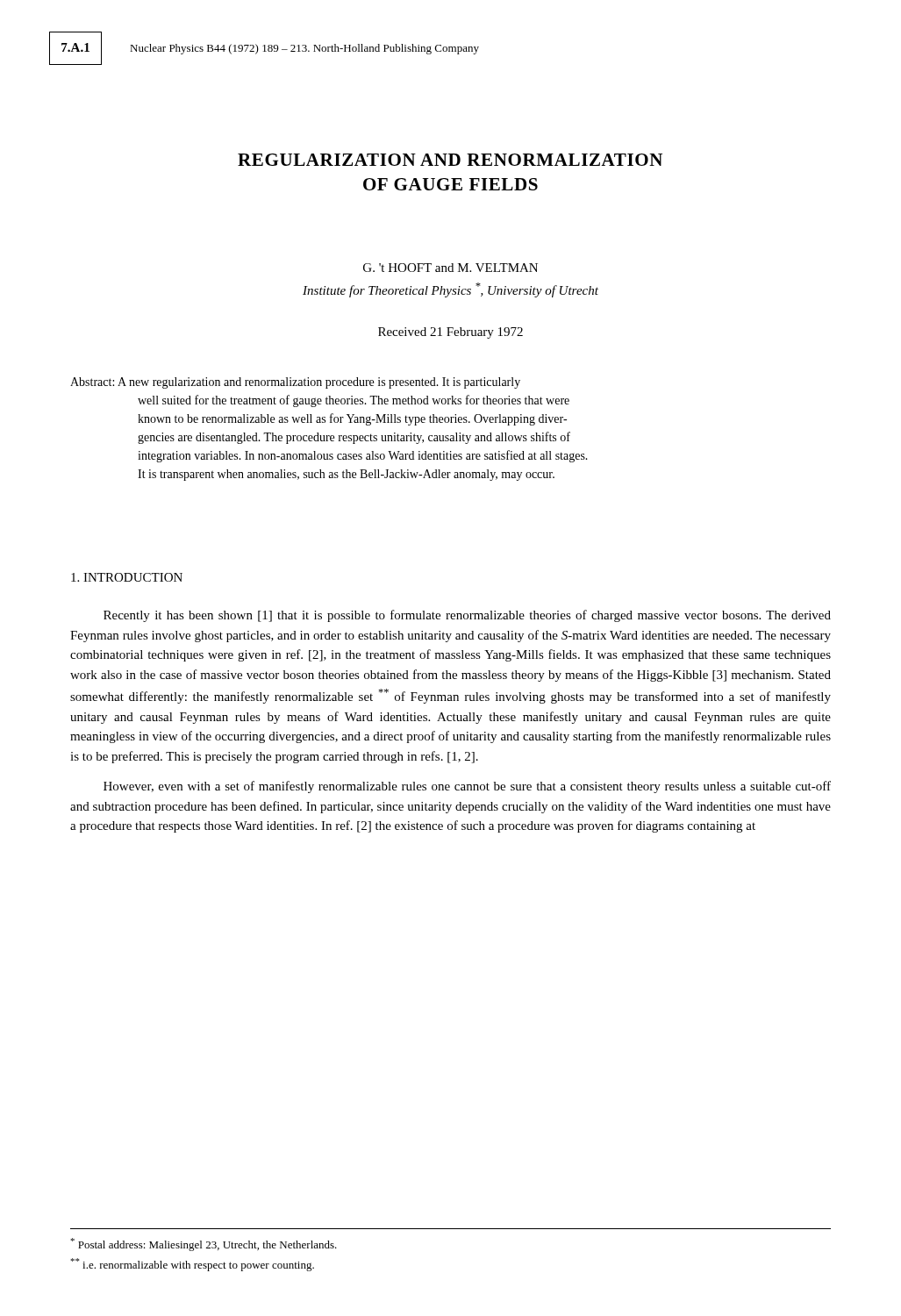Screen dimensions: 1316x901
Task: Click on the block starting "Postal address: Maliesingel"
Action: [x=204, y=1244]
